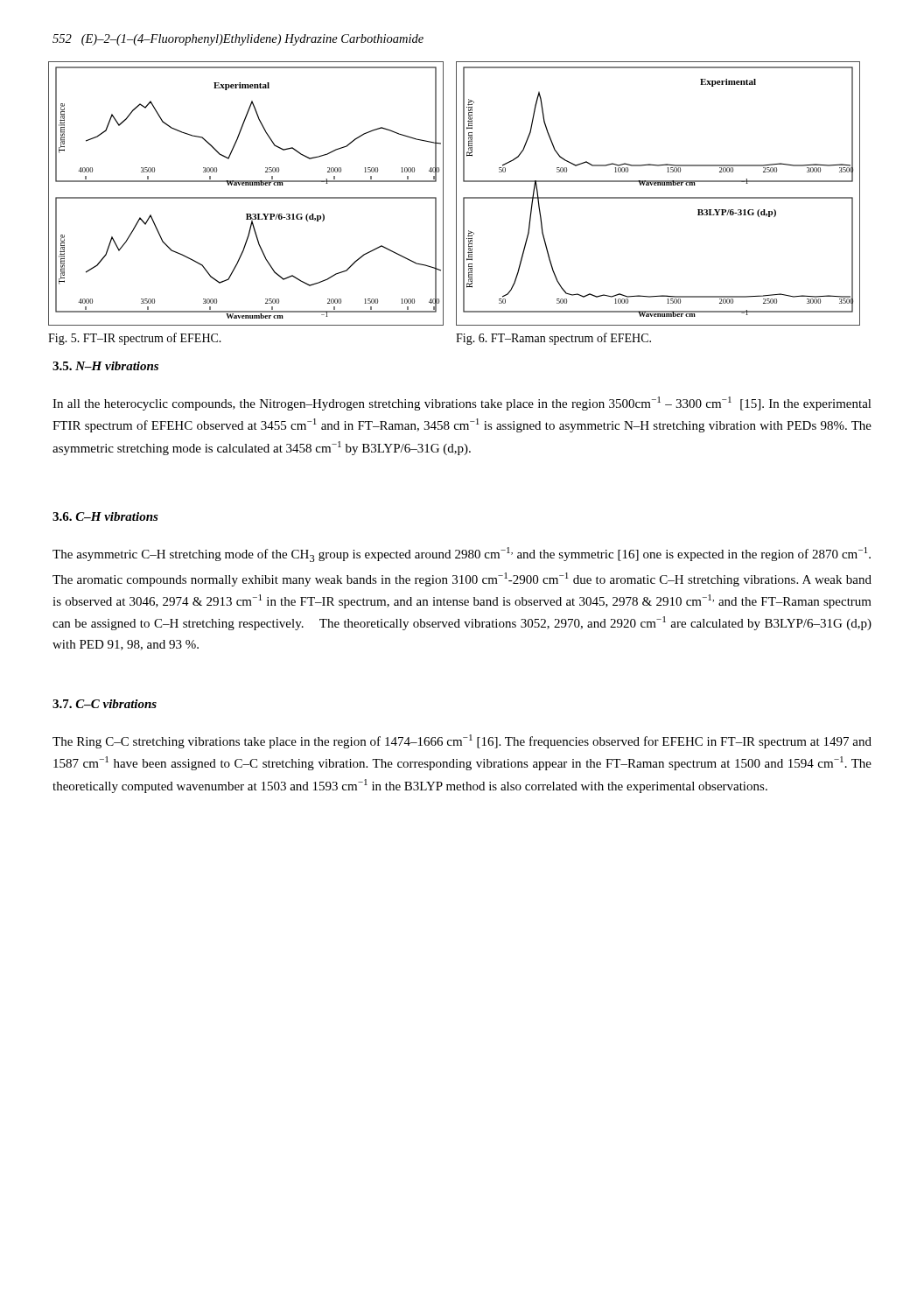
Task: Find the passage starting "3.5. N–H vibrations"
Action: click(x=106, y=366)
